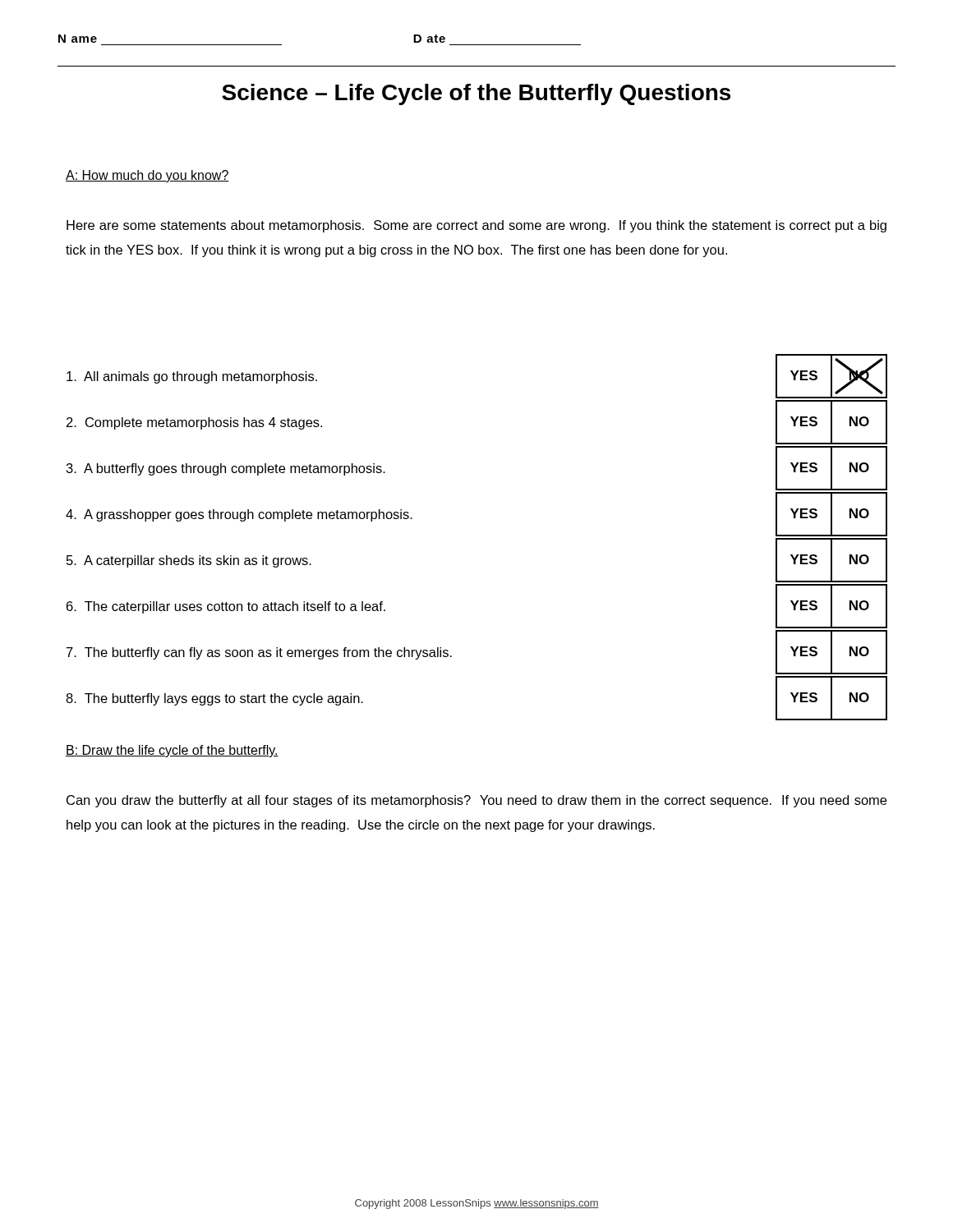Navigate to the element starting "7. The butterfly can fly as"
Screen dimensions: 1232x953
click(x=476, y=652)
